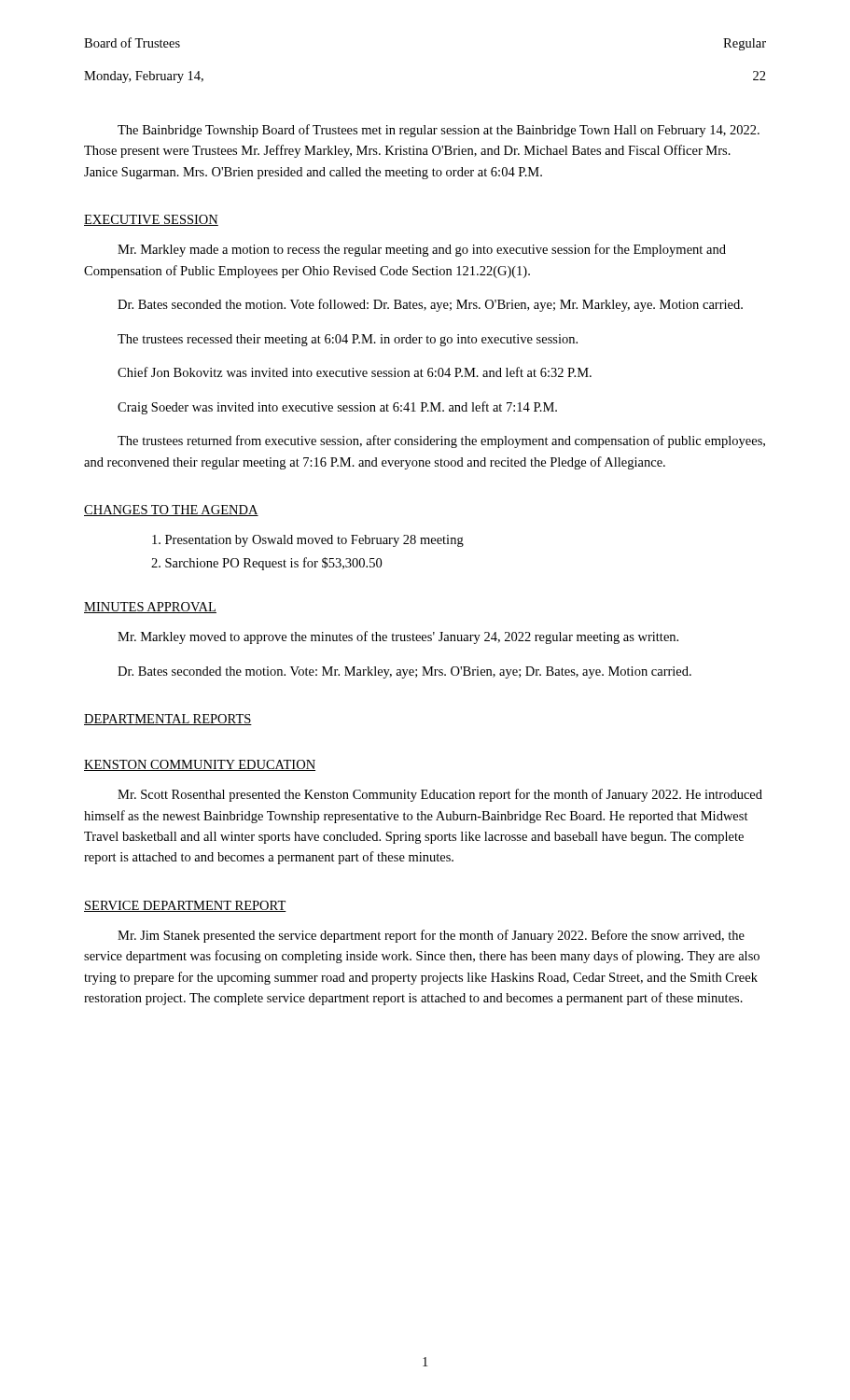Navigate to the passage starting "Presentation by Oswald"
Viewport: 850px width, 1400px height.
pos(307,540)
